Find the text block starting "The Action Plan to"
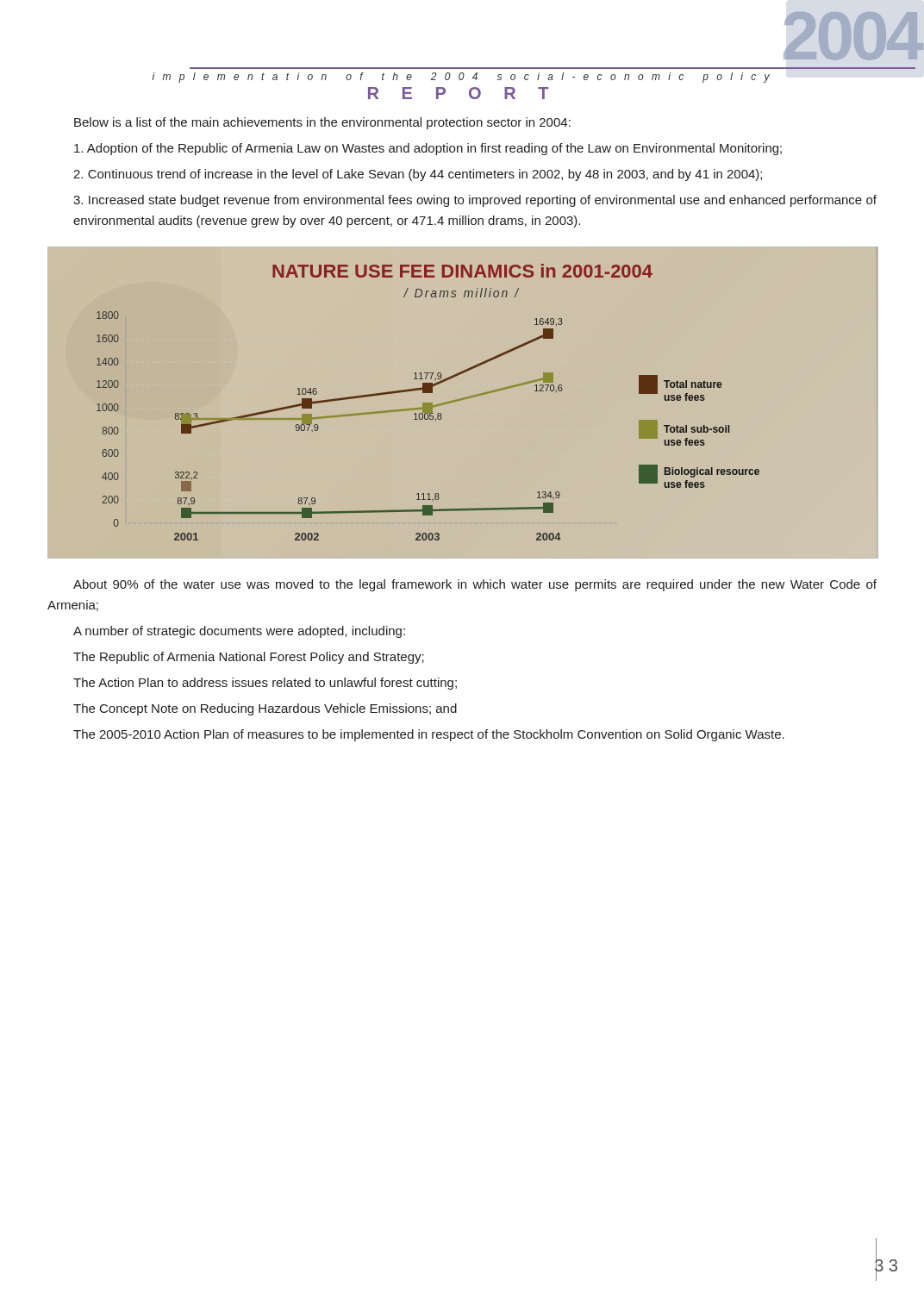Viewport: 924px width, 1293px height. click(266, 682)
